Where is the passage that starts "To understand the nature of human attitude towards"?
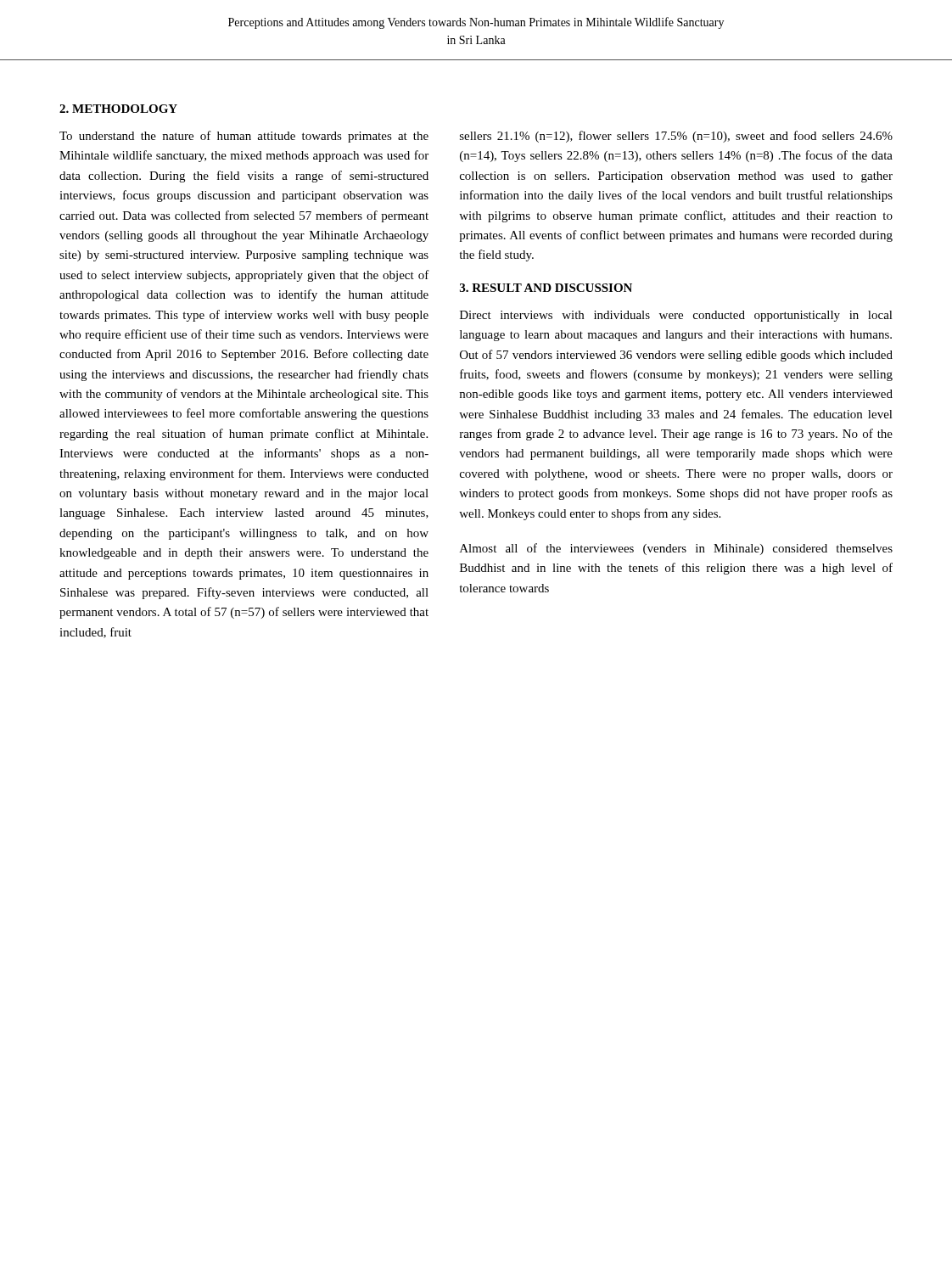The height and width of the screenshot is (1273, 952). point(244,384)
